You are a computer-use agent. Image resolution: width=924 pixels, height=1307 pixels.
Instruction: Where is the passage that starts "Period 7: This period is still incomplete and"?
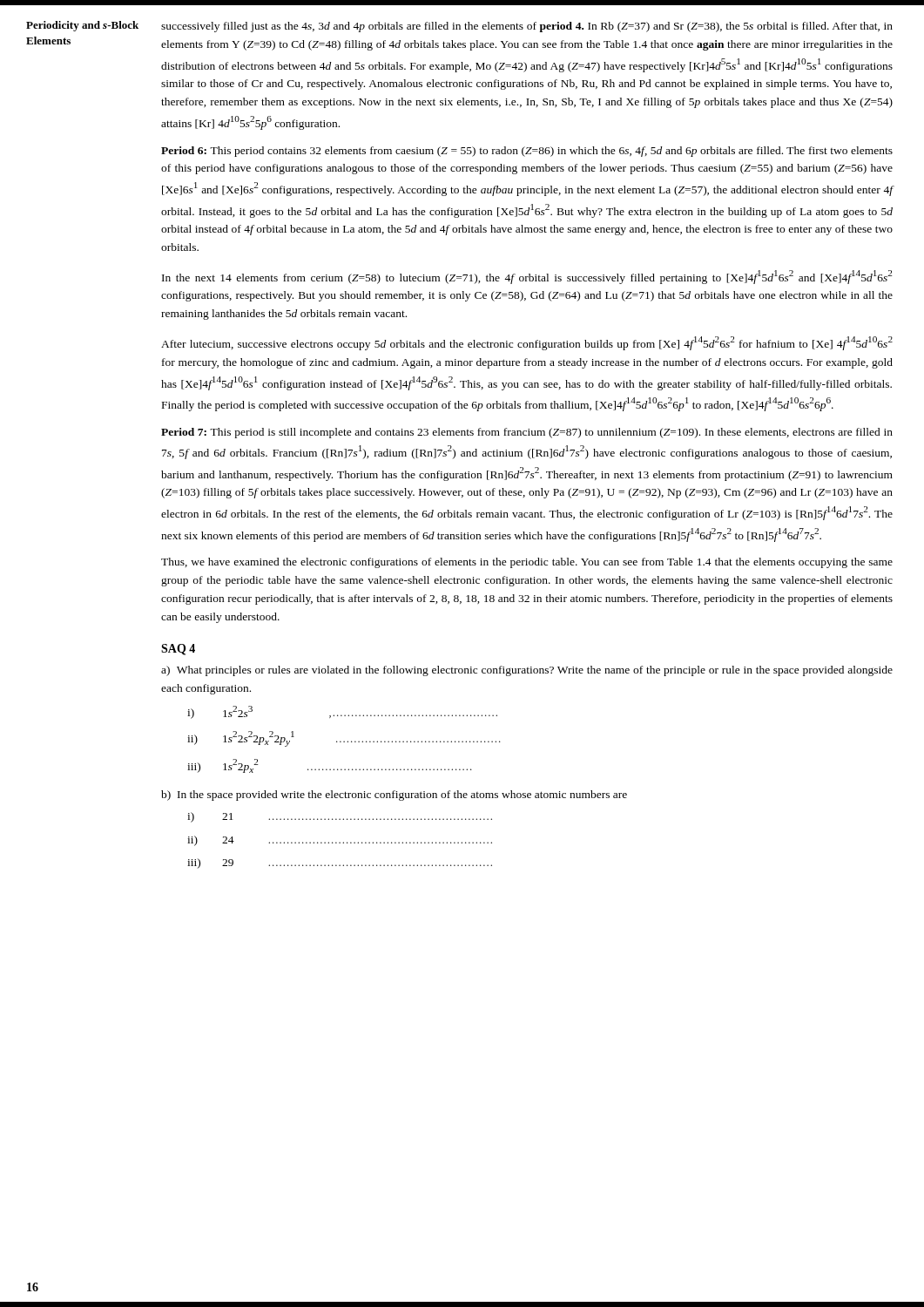[527, 483]
